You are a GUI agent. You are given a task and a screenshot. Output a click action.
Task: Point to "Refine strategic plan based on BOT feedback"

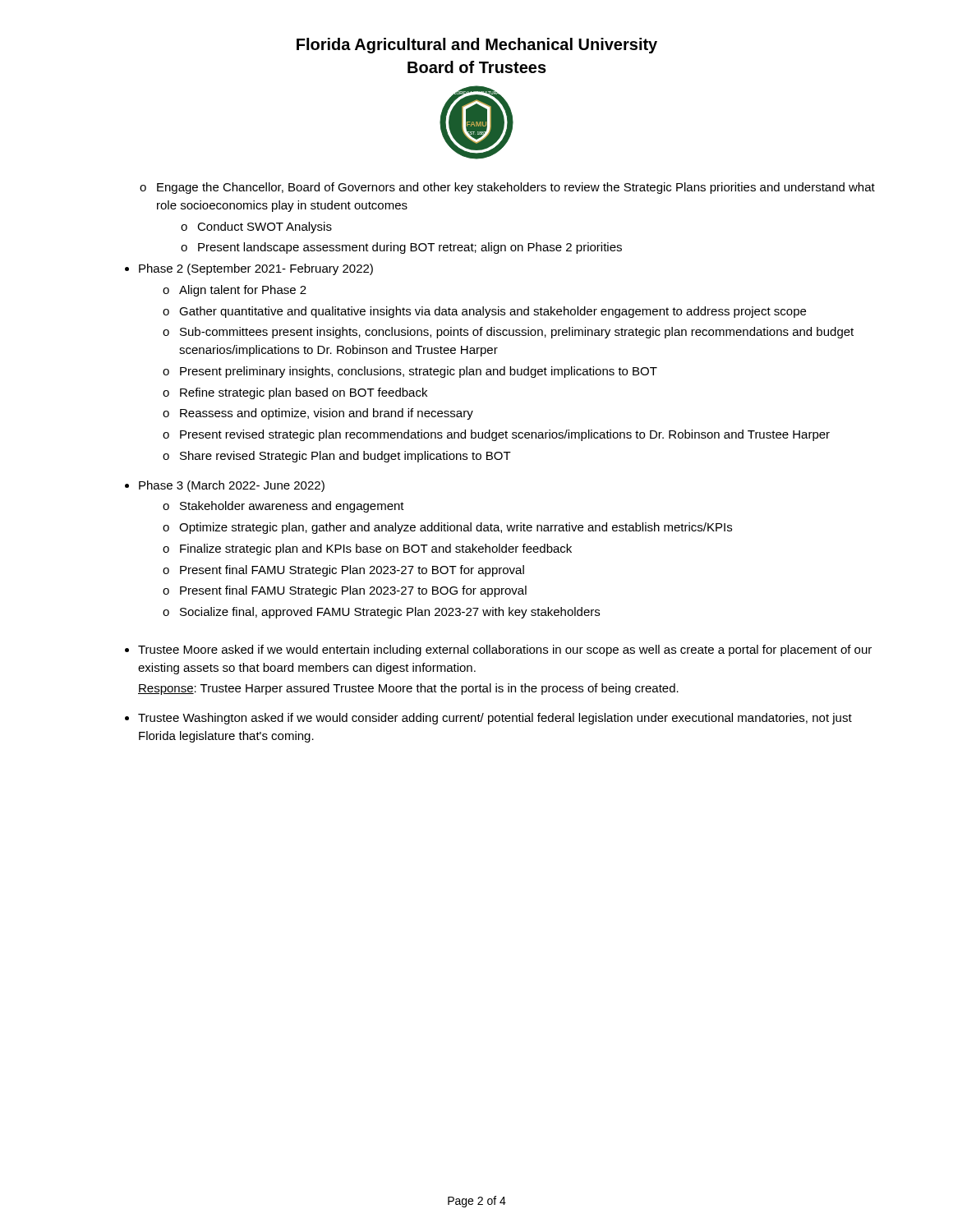coord(303,392)
